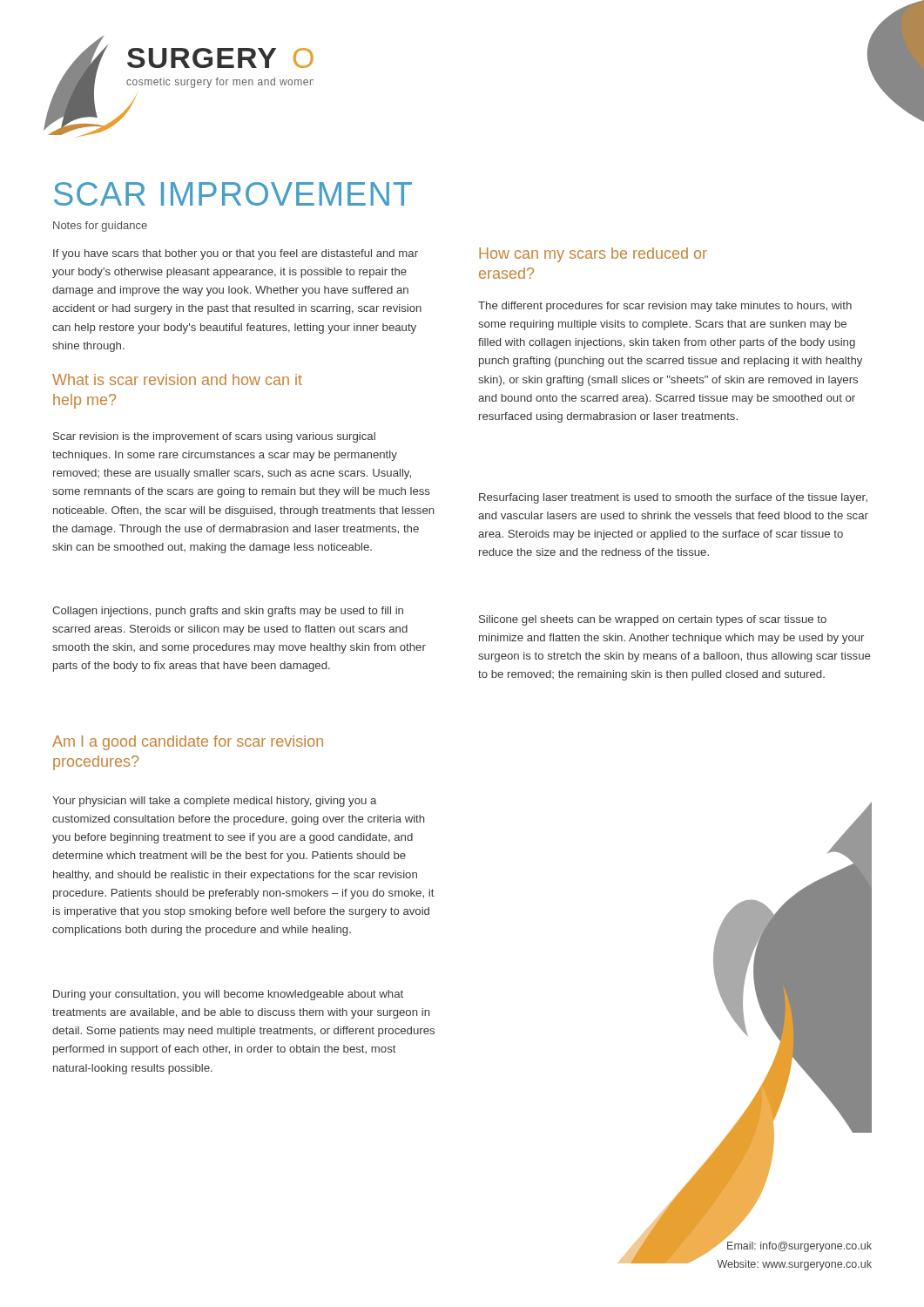Find the text block with the text "During your consultation, you"
Viewport: 924px width, 1307px height.
point(244,1031)
